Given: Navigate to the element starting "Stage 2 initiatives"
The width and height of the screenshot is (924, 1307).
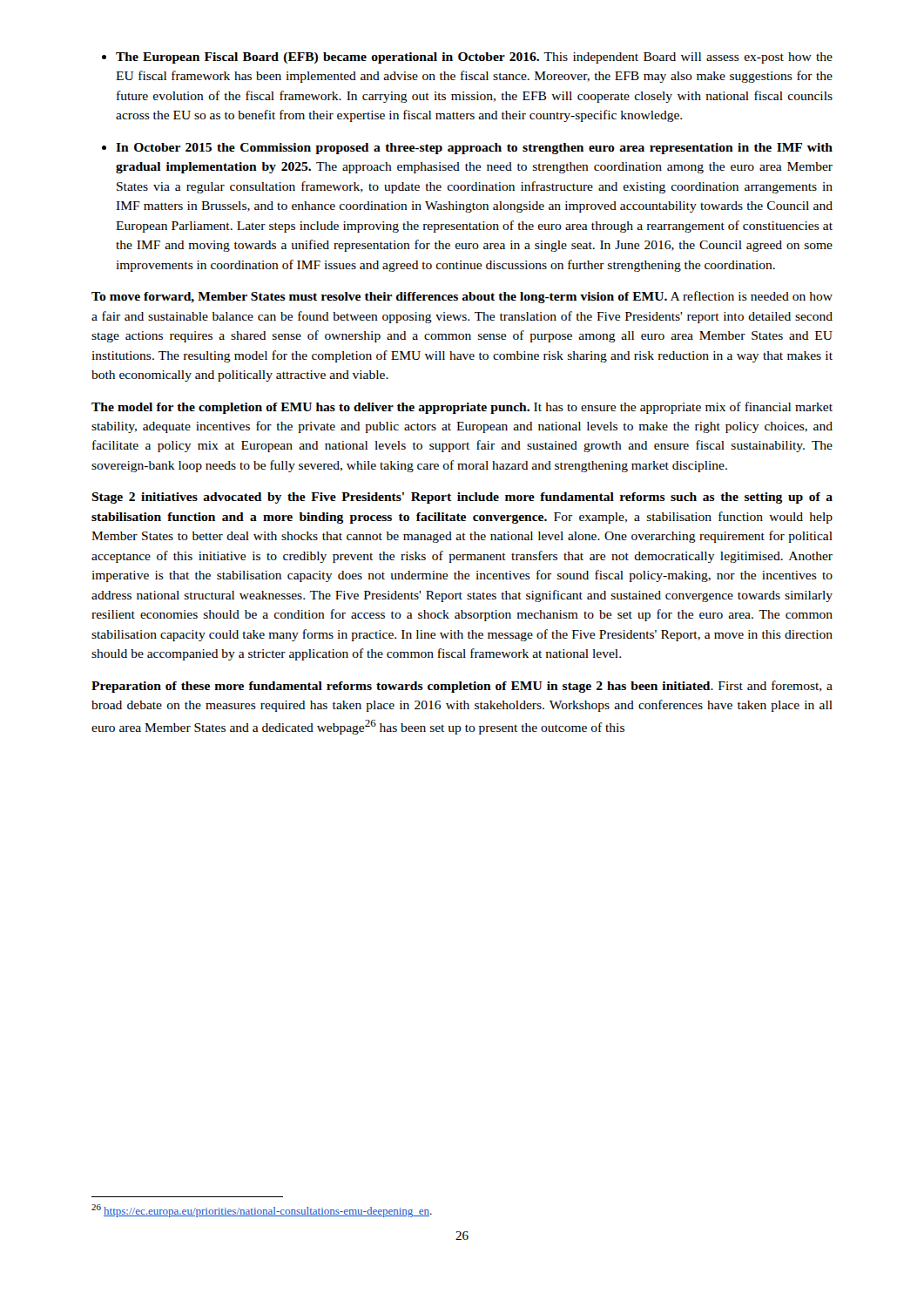Looking at the screenshot, I should click(x=462, y=575).
